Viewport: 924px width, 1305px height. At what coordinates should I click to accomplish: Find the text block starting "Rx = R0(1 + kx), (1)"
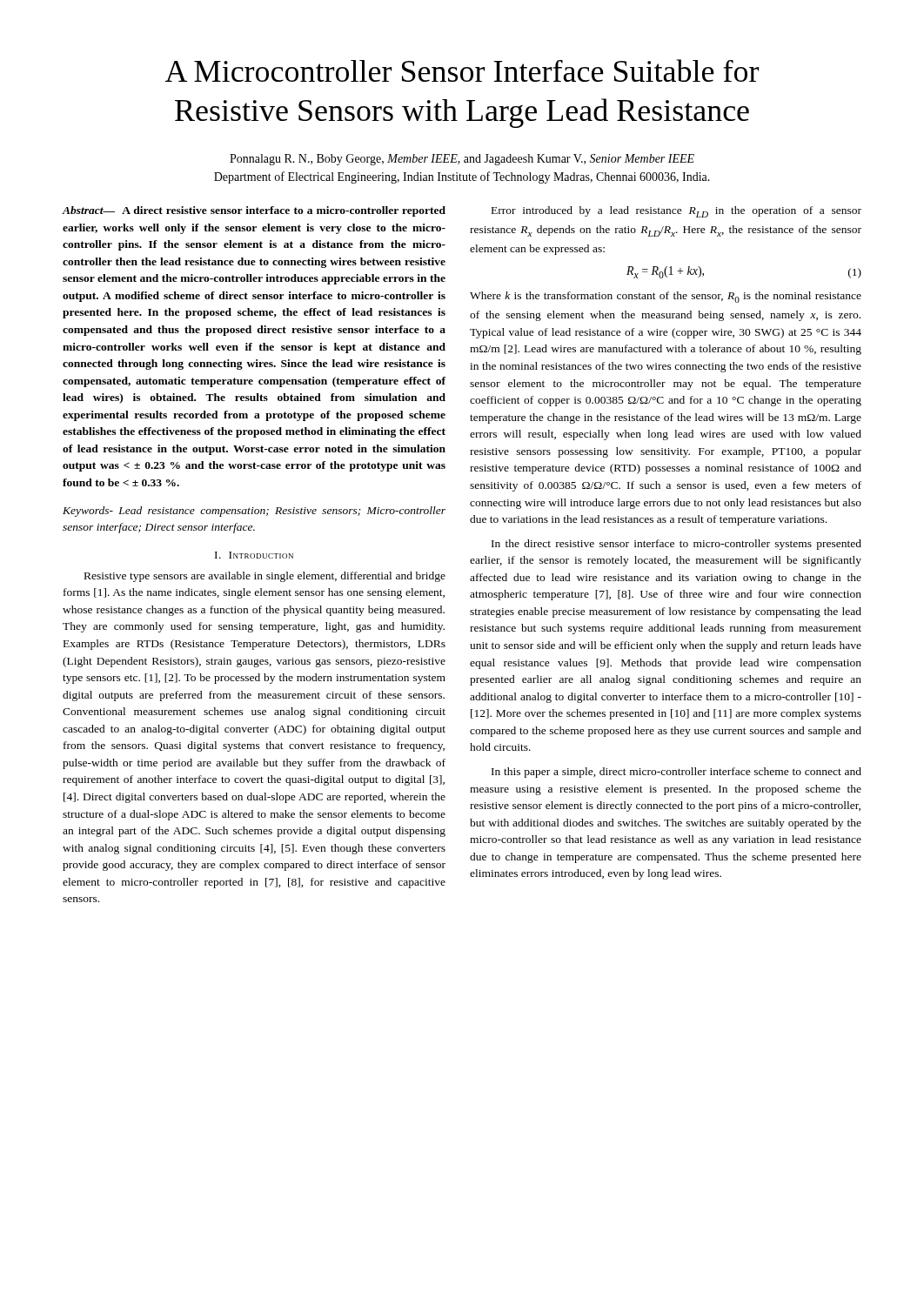click(x=660, y=272)
